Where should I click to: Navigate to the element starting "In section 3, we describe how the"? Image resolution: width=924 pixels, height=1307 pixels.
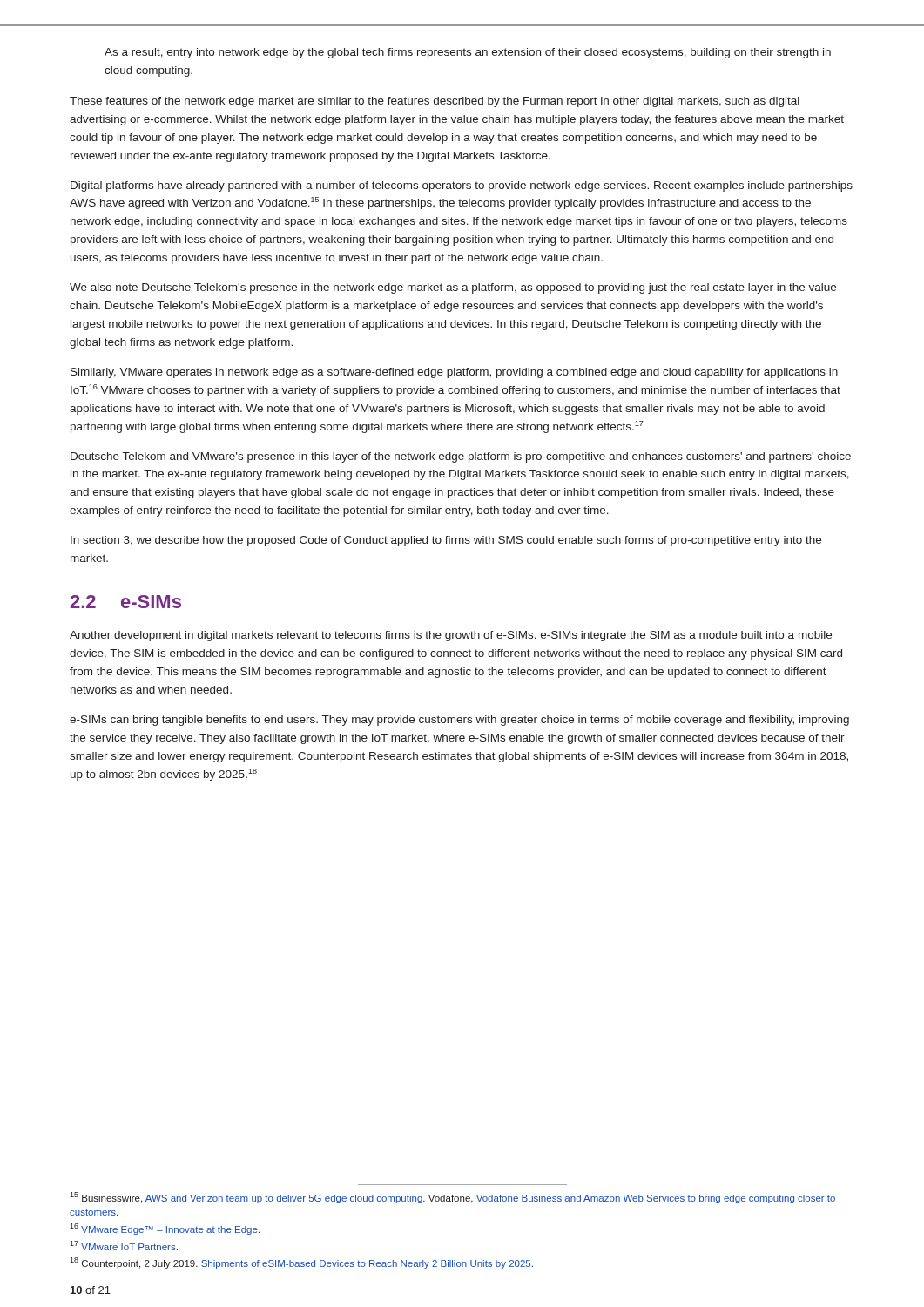(x=462, y=550)
